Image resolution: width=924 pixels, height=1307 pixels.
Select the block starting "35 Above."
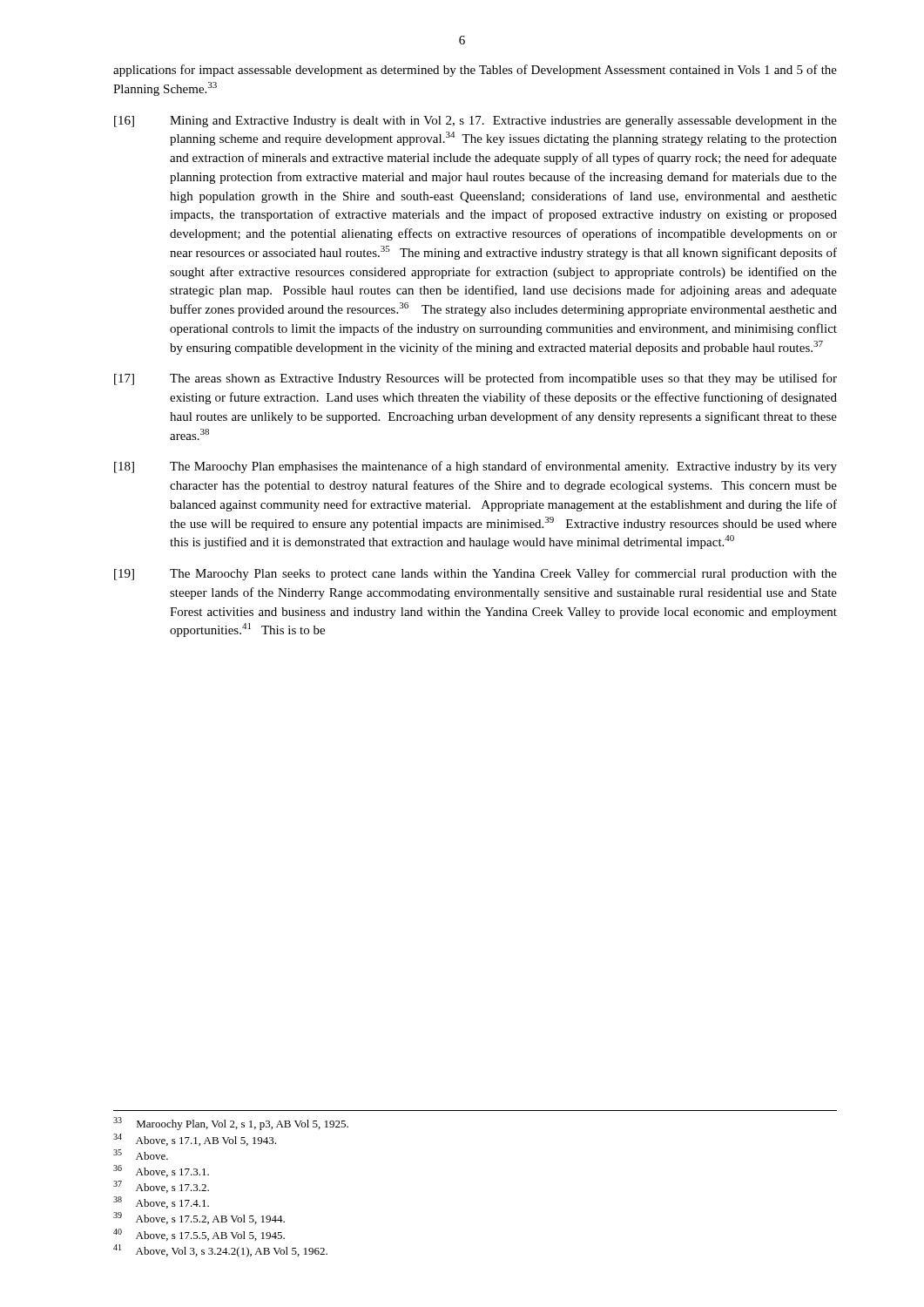click(x=141, y=1155)
